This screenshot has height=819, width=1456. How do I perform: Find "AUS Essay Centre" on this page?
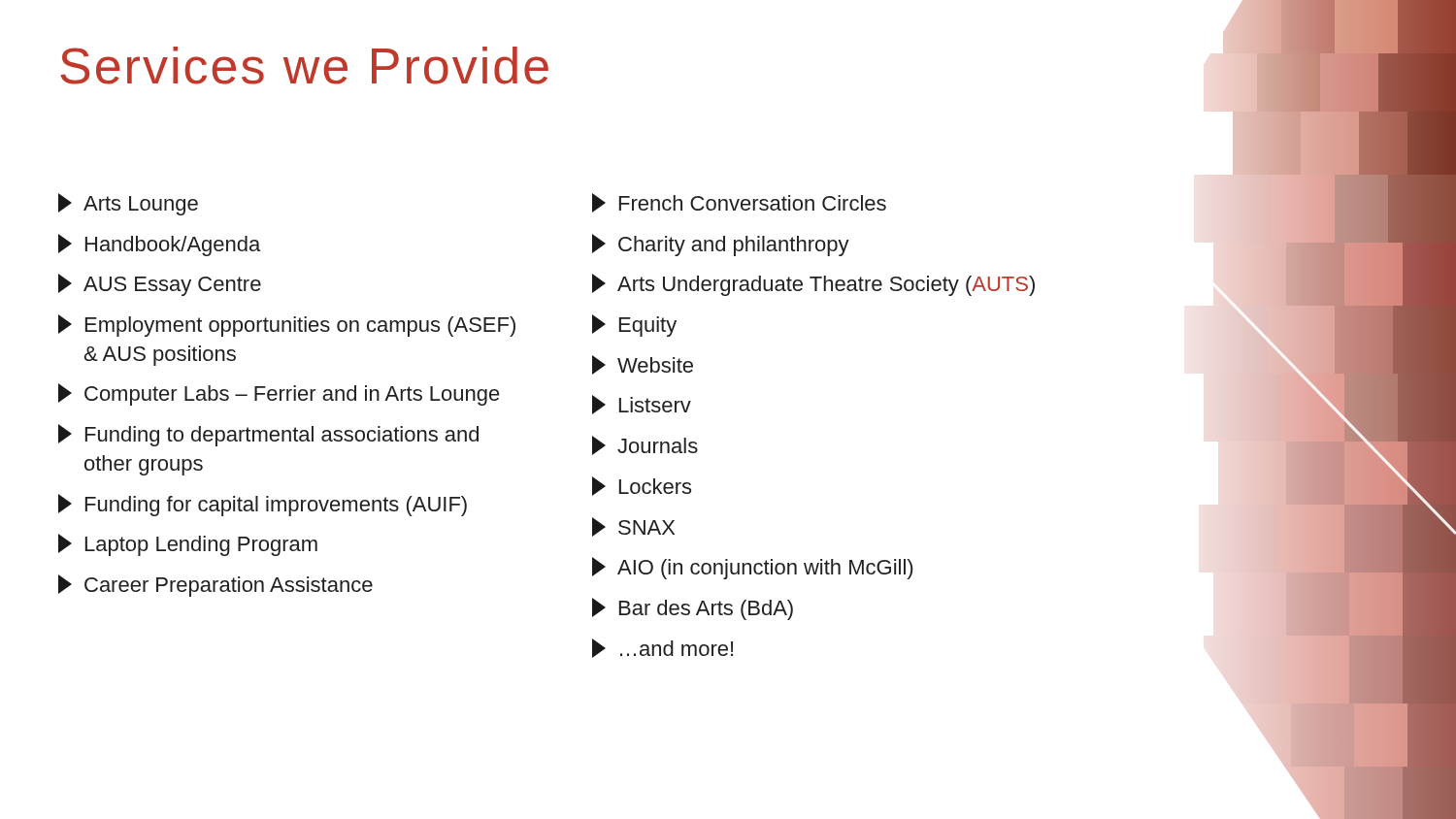160,285
